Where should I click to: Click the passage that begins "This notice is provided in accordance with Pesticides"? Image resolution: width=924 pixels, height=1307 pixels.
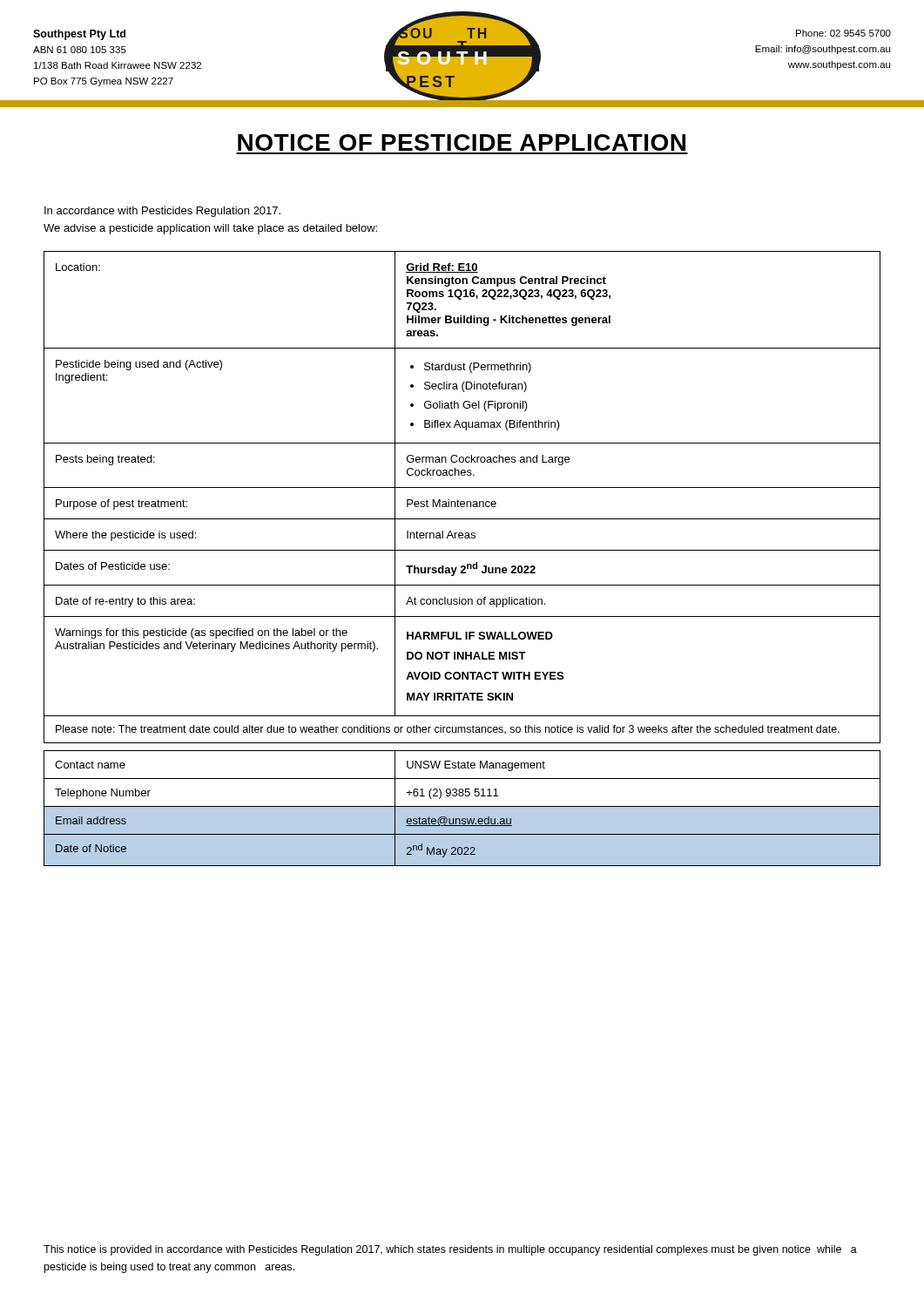(x=450, y=1258)
